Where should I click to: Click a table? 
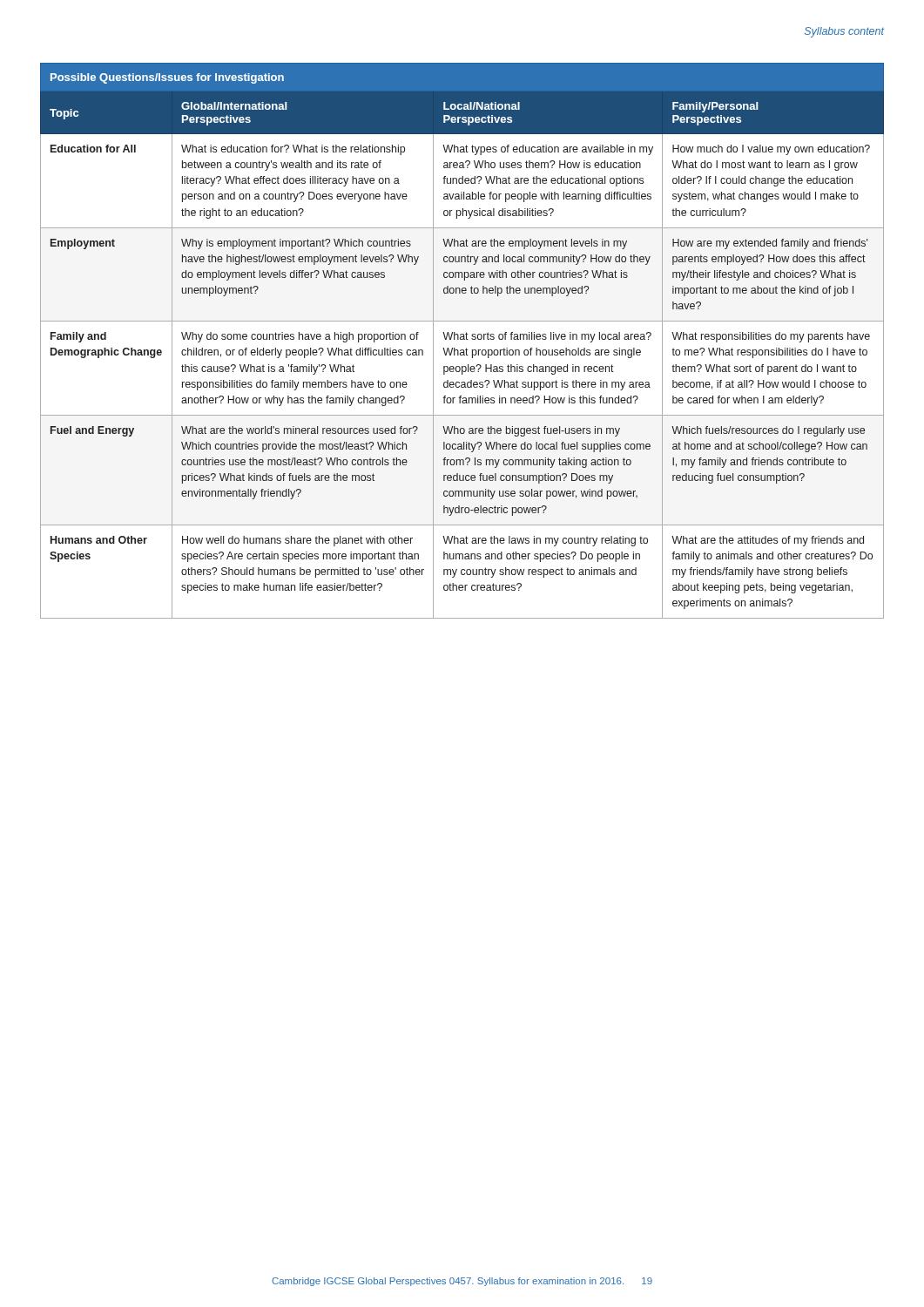point(462,341)
